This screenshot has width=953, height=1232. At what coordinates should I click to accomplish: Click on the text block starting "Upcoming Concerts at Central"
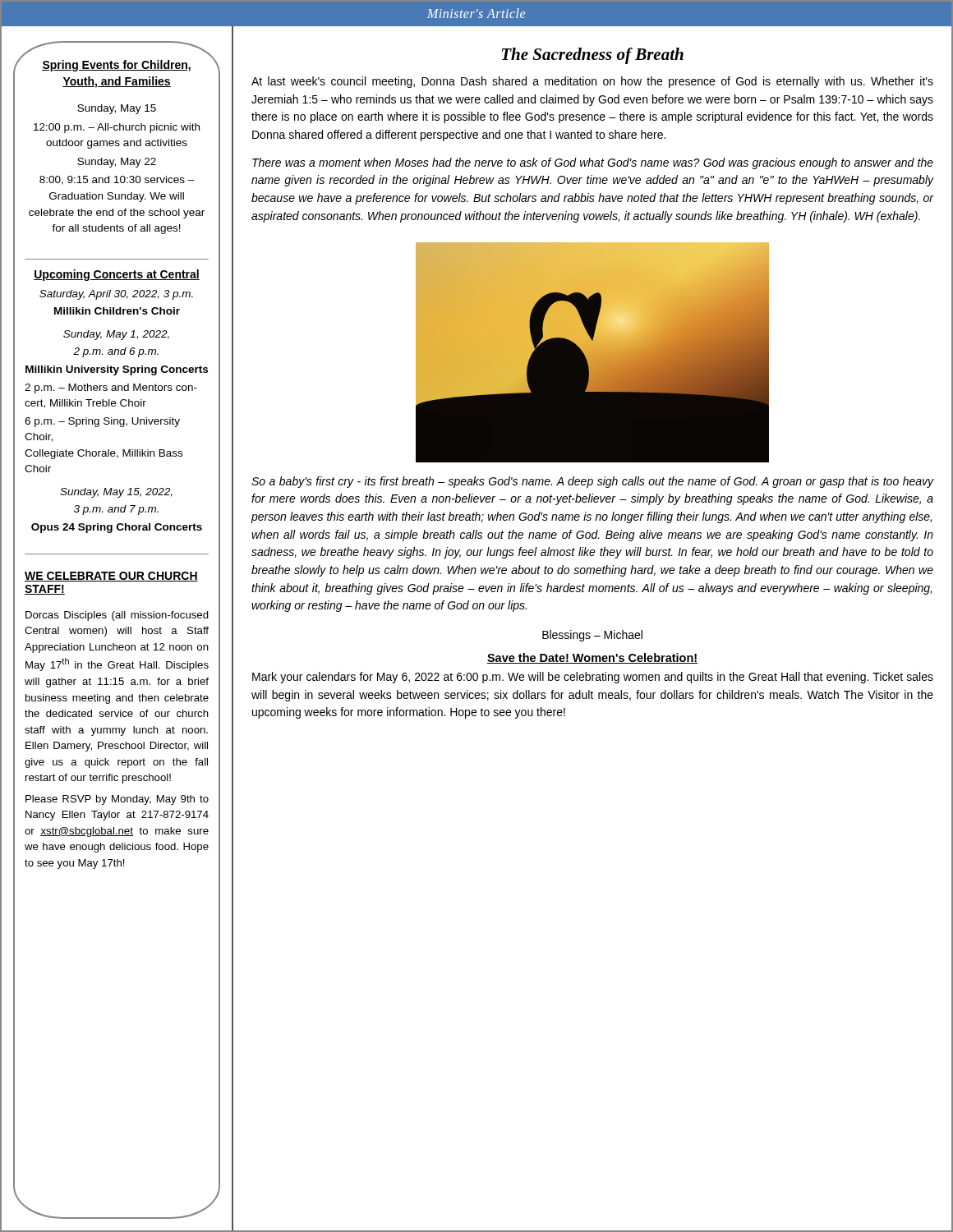(117, 274)
